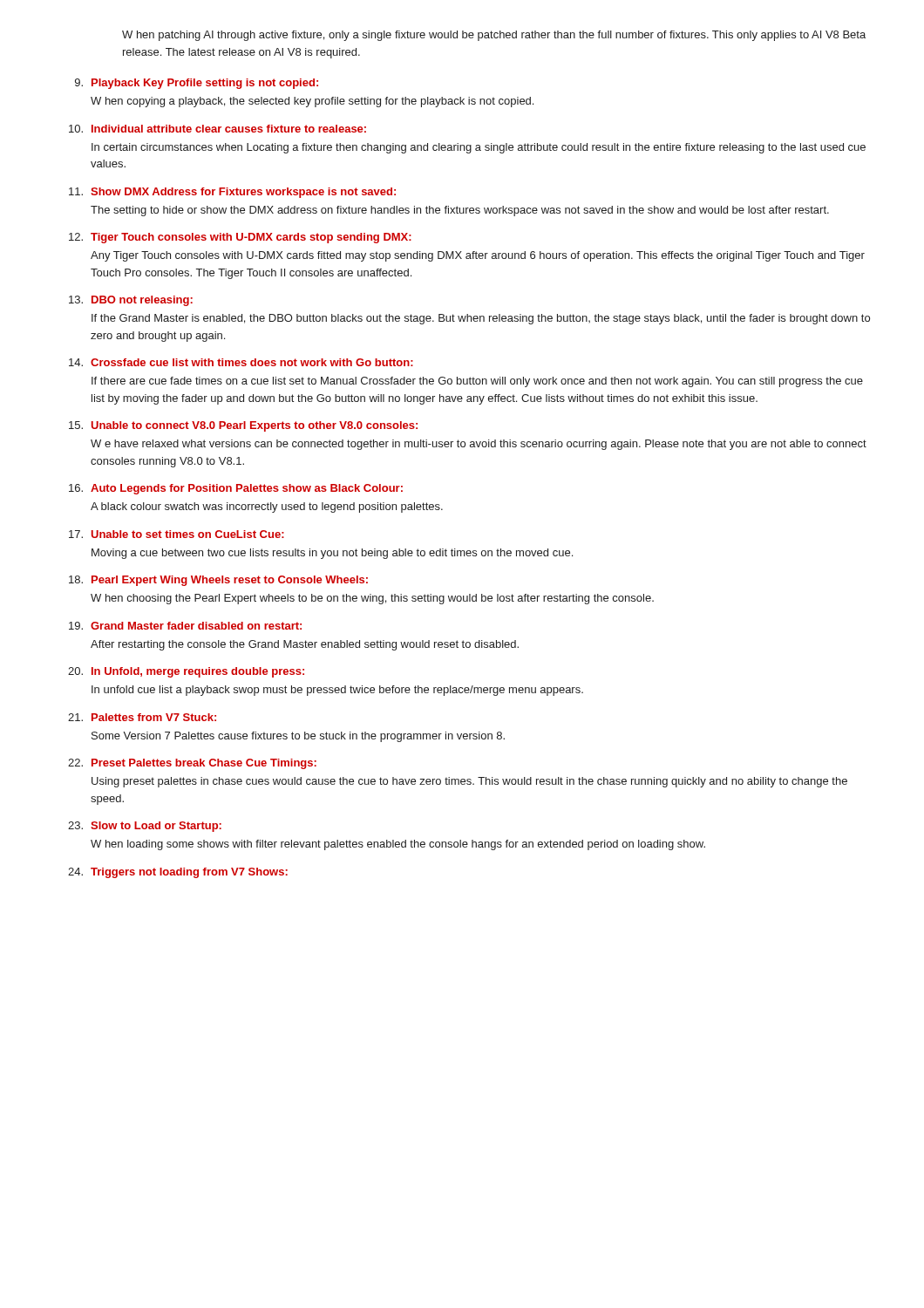
Task: Click on the region starting "22. Preset Palettes break Chase Cue Timings:"
Action: (462, 781)
